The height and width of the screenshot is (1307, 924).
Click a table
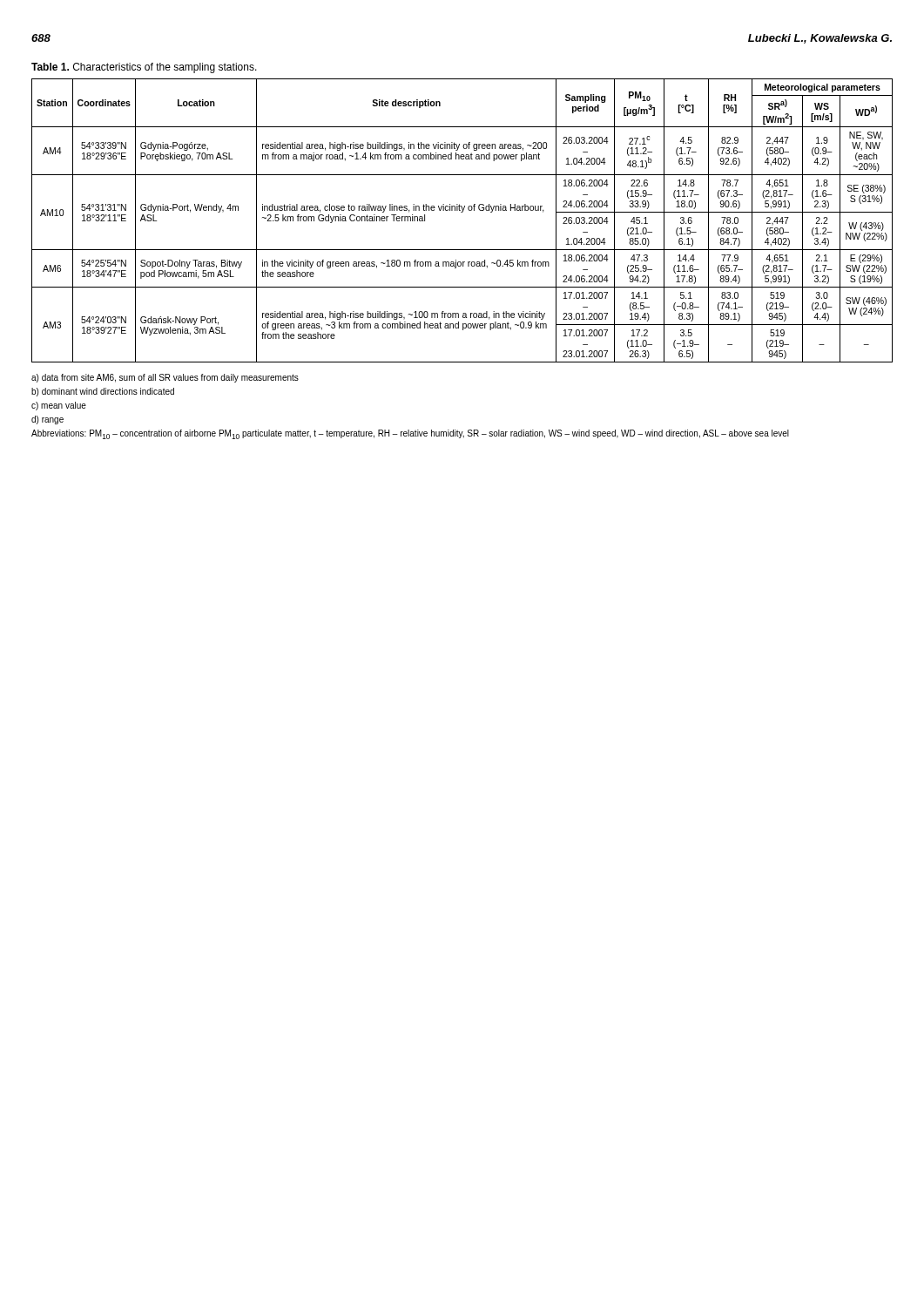(462, 220)
